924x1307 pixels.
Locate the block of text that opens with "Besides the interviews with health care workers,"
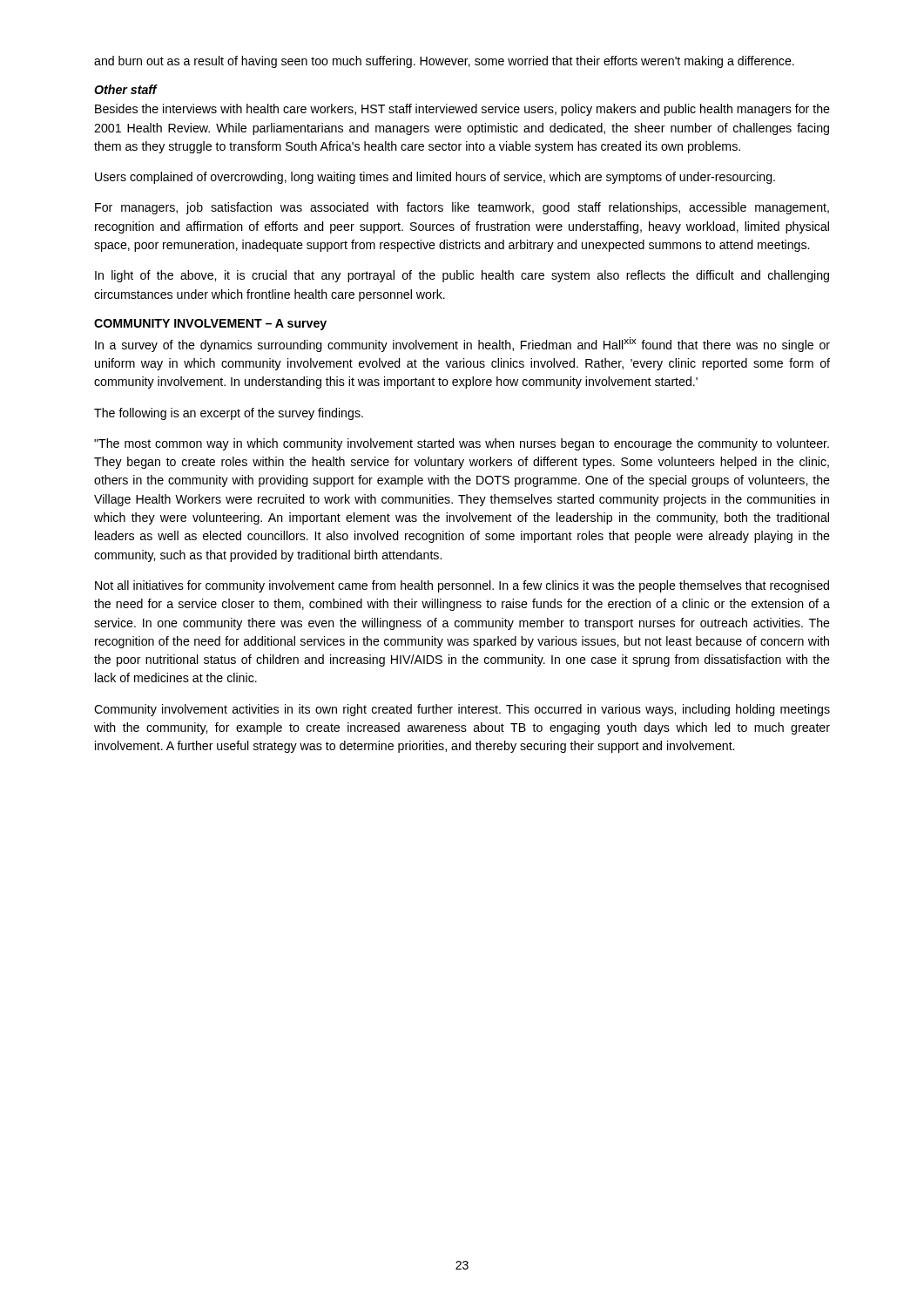462,128
